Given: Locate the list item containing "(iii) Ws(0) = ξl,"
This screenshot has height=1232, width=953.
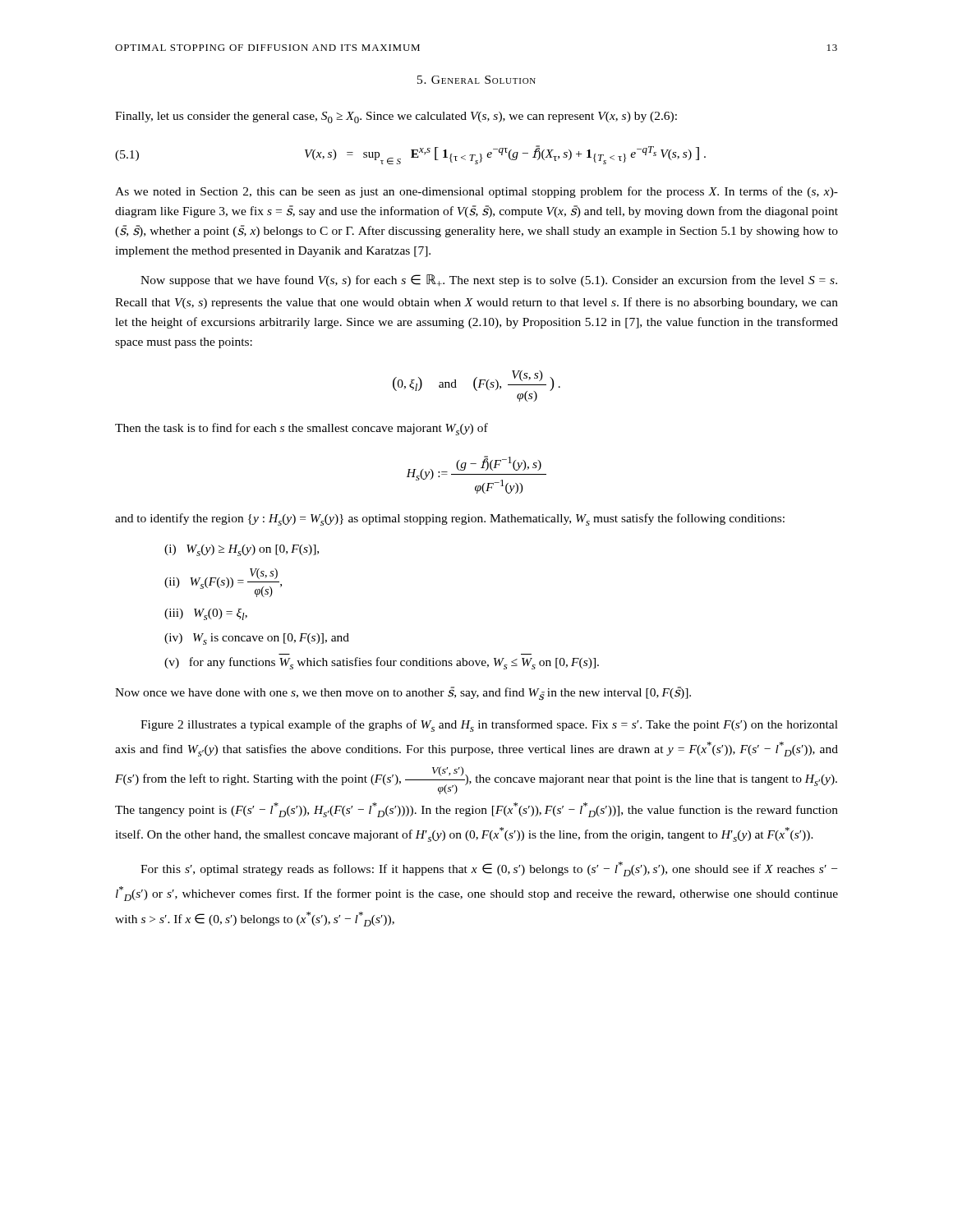Looking at the screenshot, I should click(206, 614).
